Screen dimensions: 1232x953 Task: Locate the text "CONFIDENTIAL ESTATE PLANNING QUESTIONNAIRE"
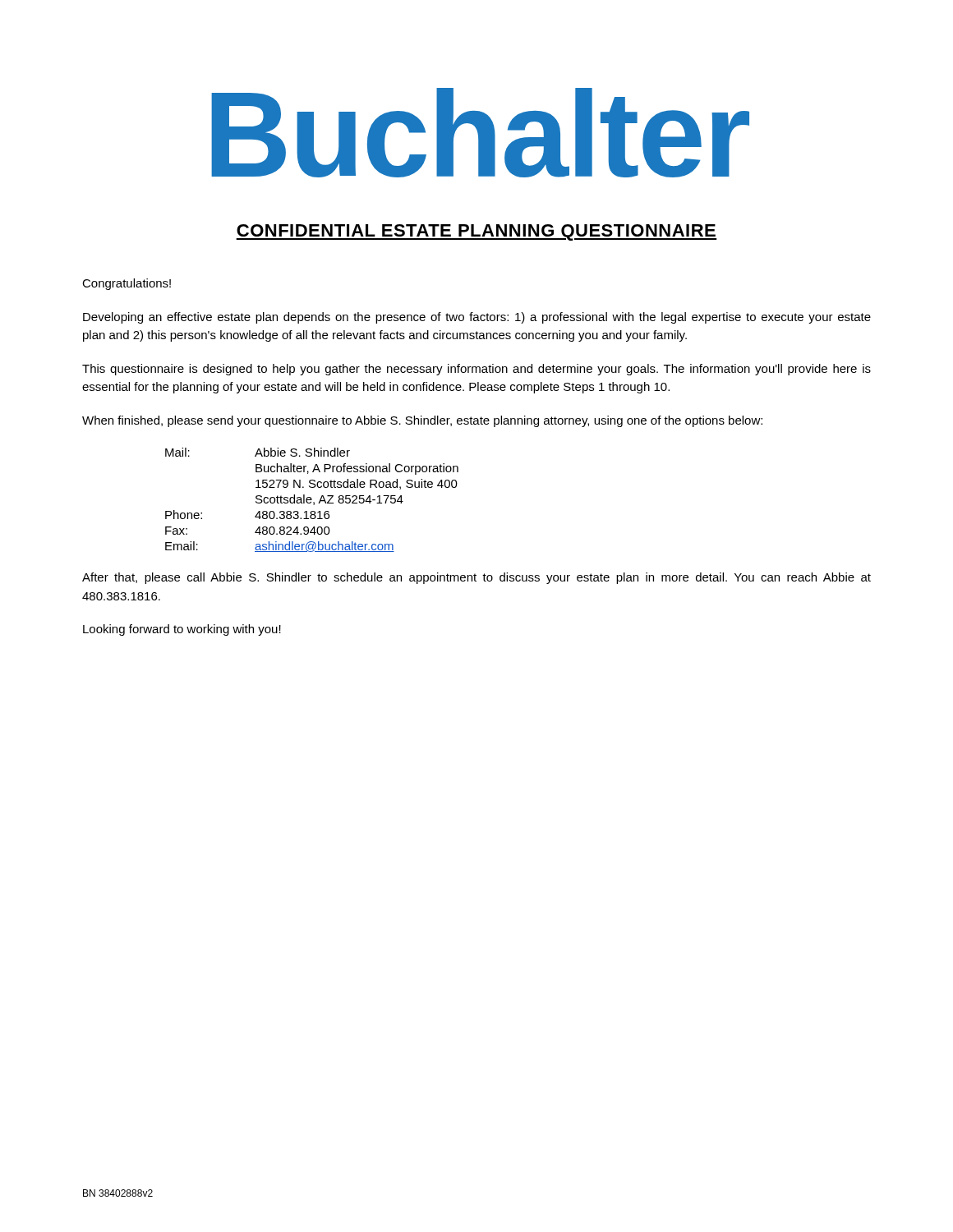point(476,230)
